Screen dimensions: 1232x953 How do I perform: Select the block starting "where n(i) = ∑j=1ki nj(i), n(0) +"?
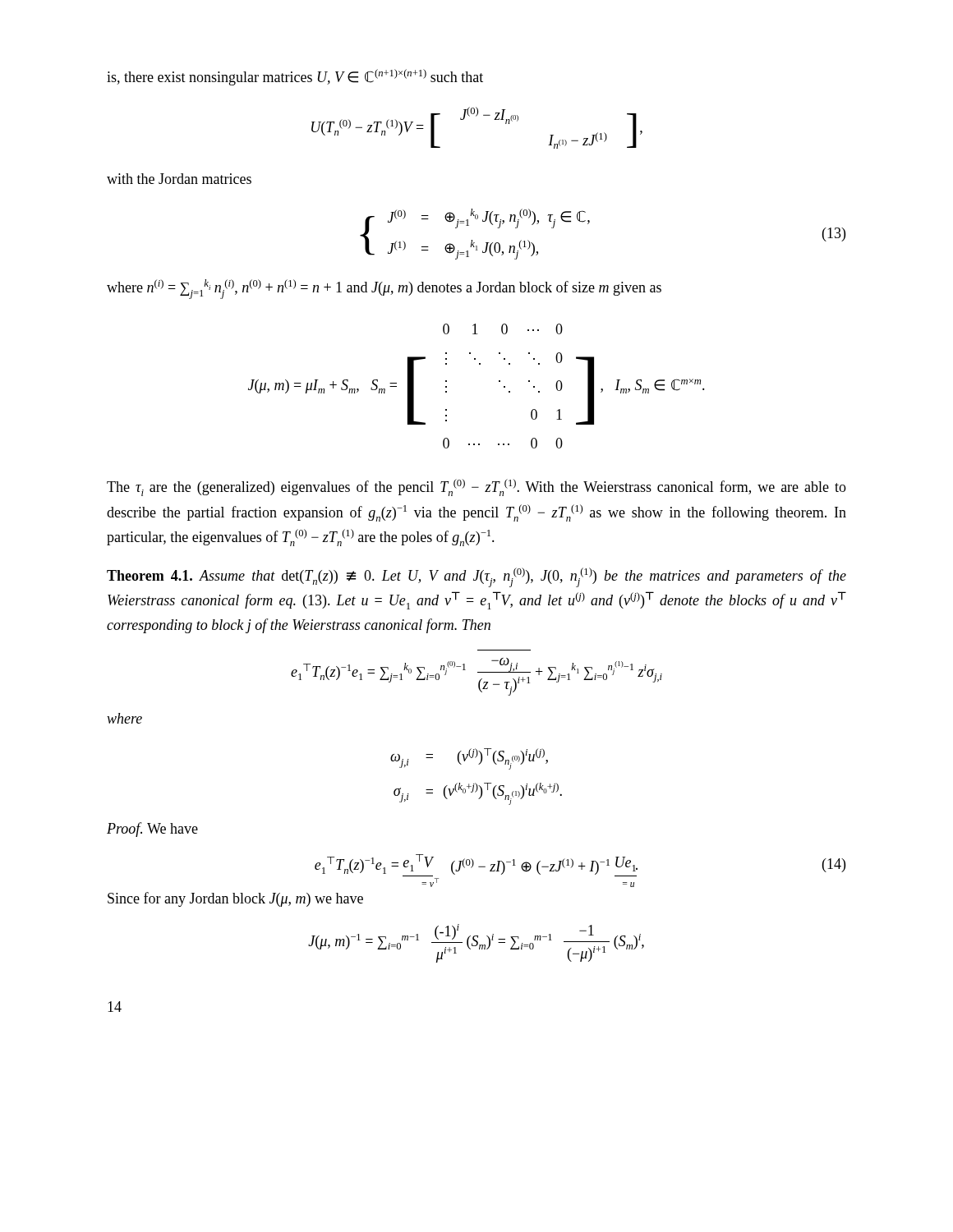click(x=476, y=288)
